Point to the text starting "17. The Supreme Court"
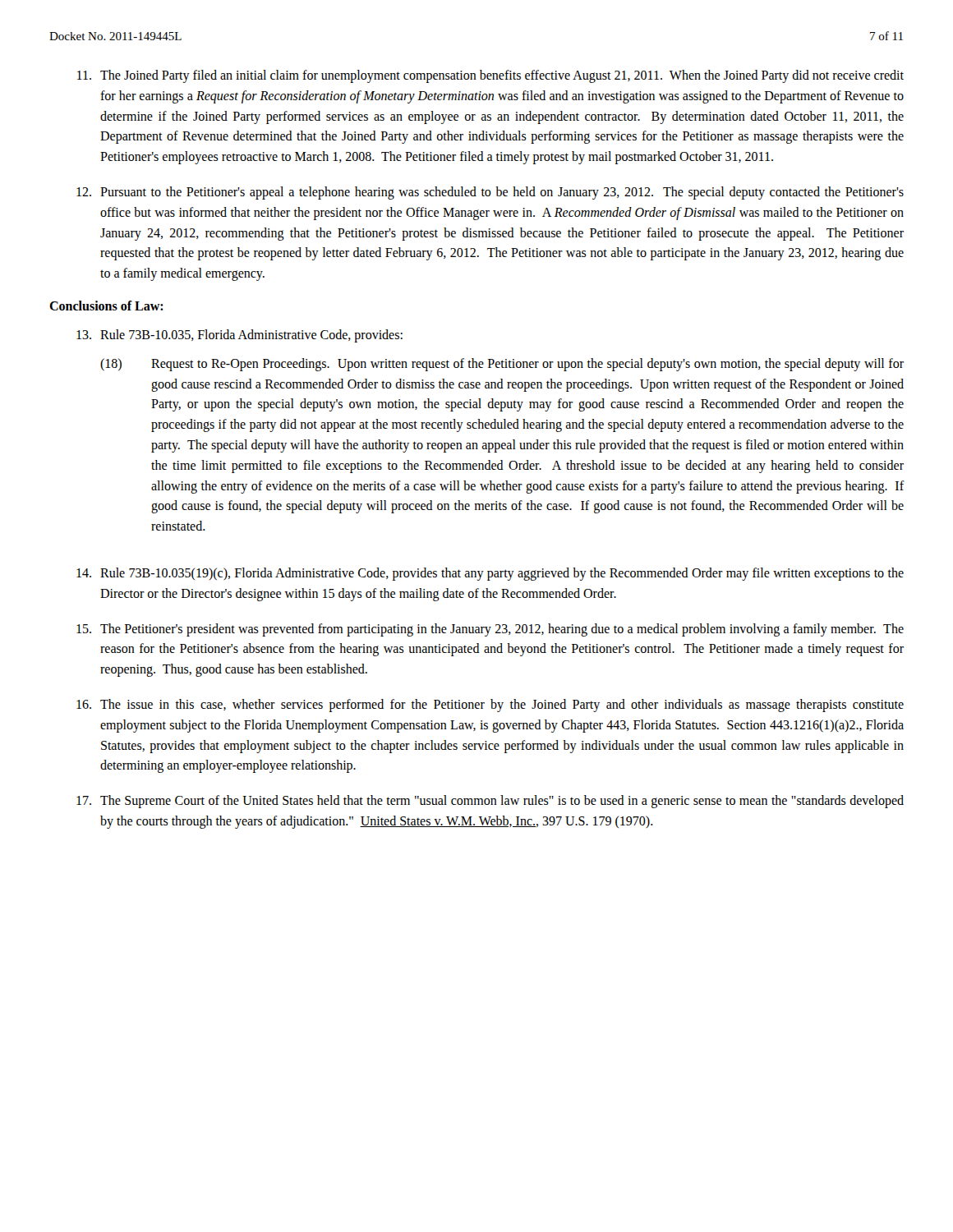The height and width of the screenshot is (1232, 953). point(476,811)
